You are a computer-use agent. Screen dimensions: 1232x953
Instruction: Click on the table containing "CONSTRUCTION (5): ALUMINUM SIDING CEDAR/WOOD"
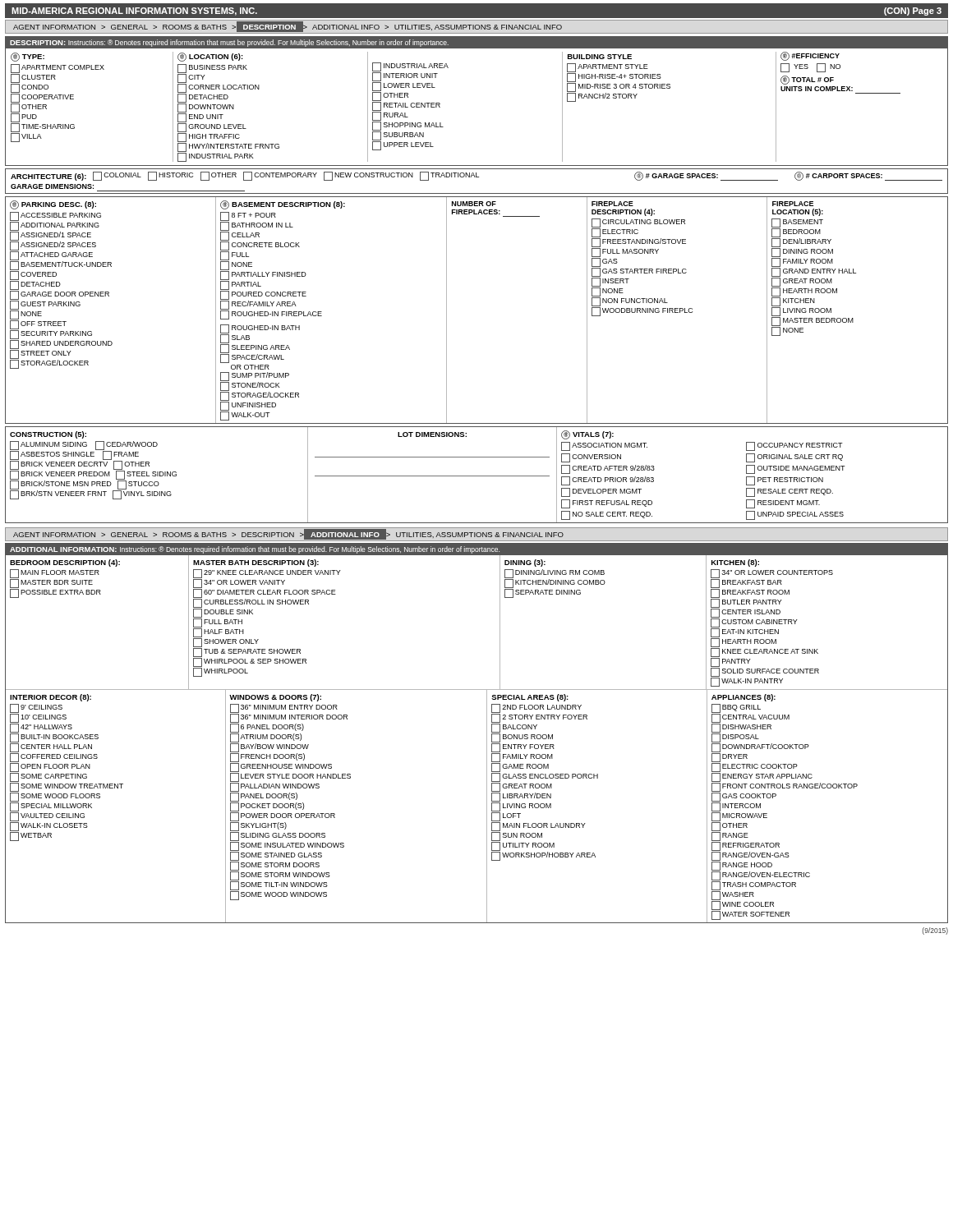[476, 475]
